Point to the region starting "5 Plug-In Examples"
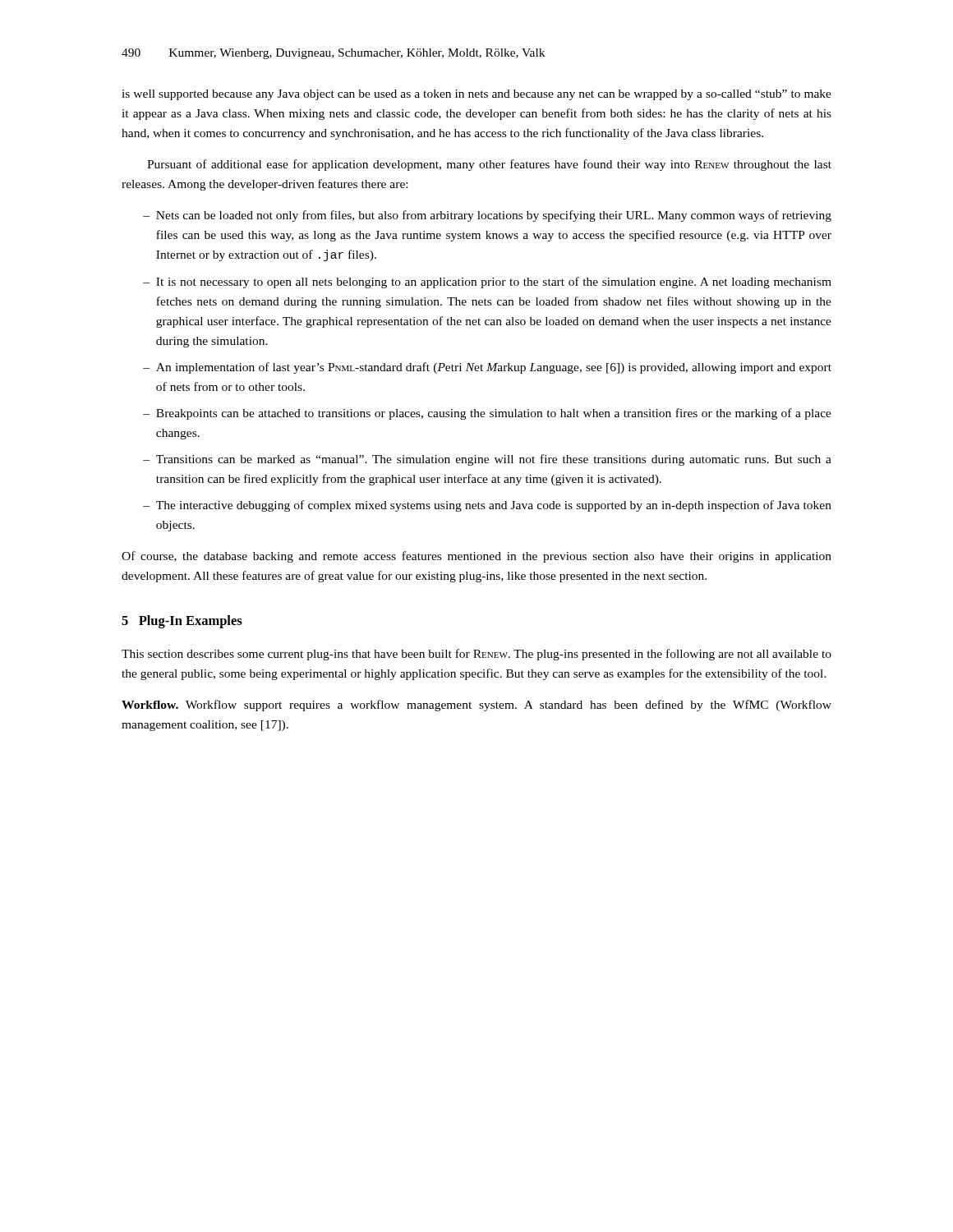 tap(182, 620)
